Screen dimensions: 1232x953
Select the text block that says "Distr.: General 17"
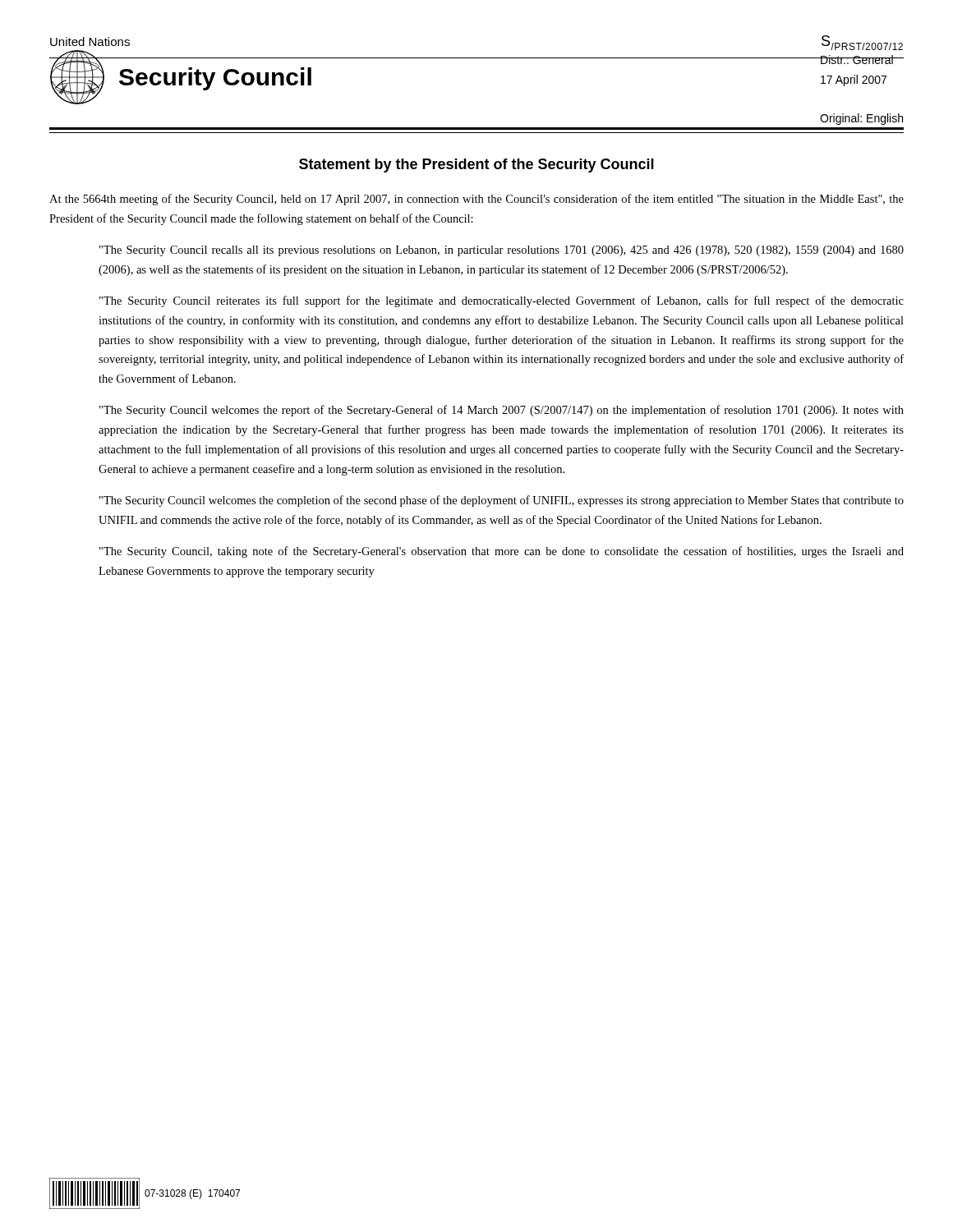[862, 89]
